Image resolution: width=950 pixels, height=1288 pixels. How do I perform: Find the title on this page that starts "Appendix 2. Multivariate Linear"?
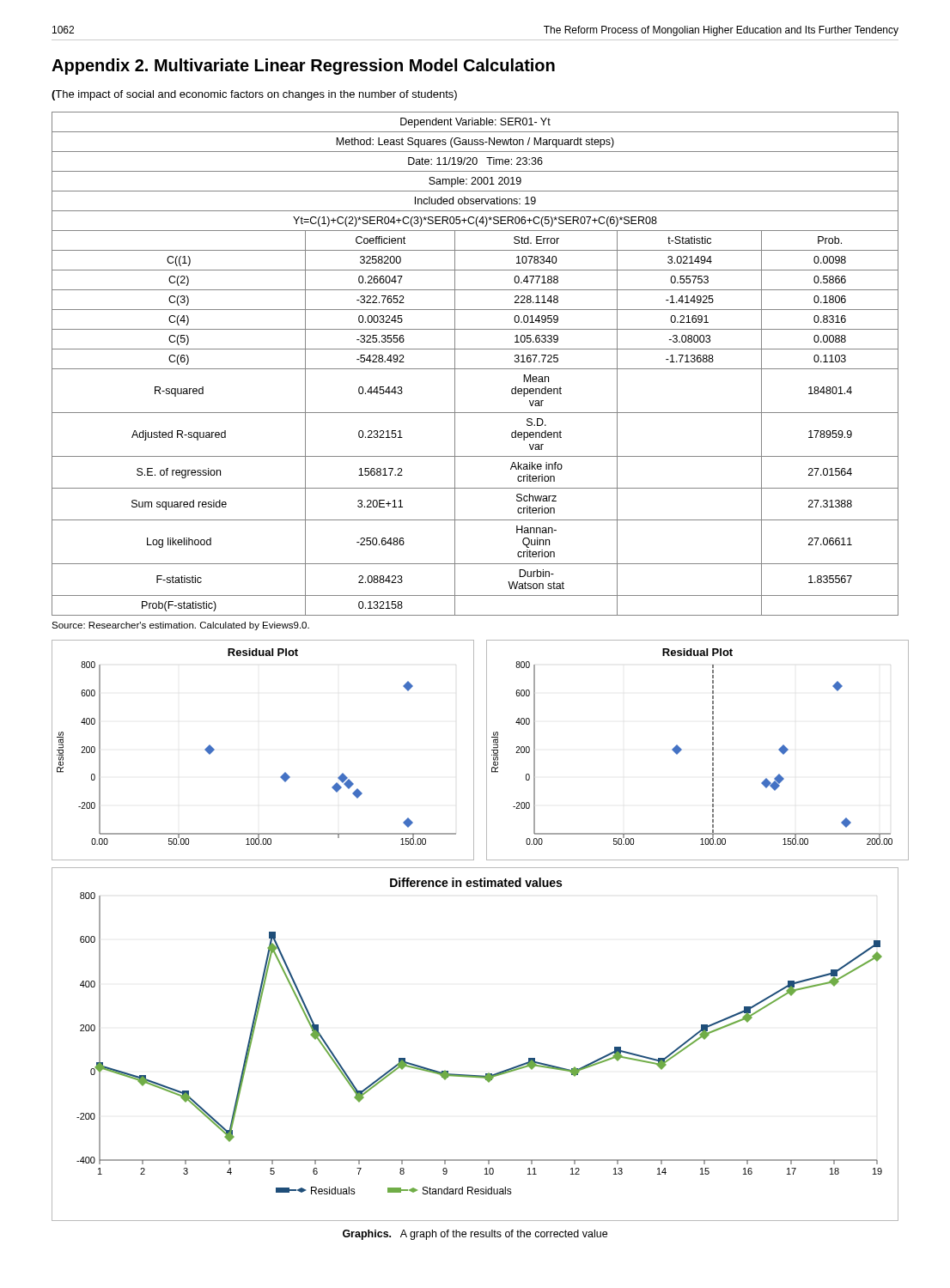pyautogui.click(x=304, y=65)
